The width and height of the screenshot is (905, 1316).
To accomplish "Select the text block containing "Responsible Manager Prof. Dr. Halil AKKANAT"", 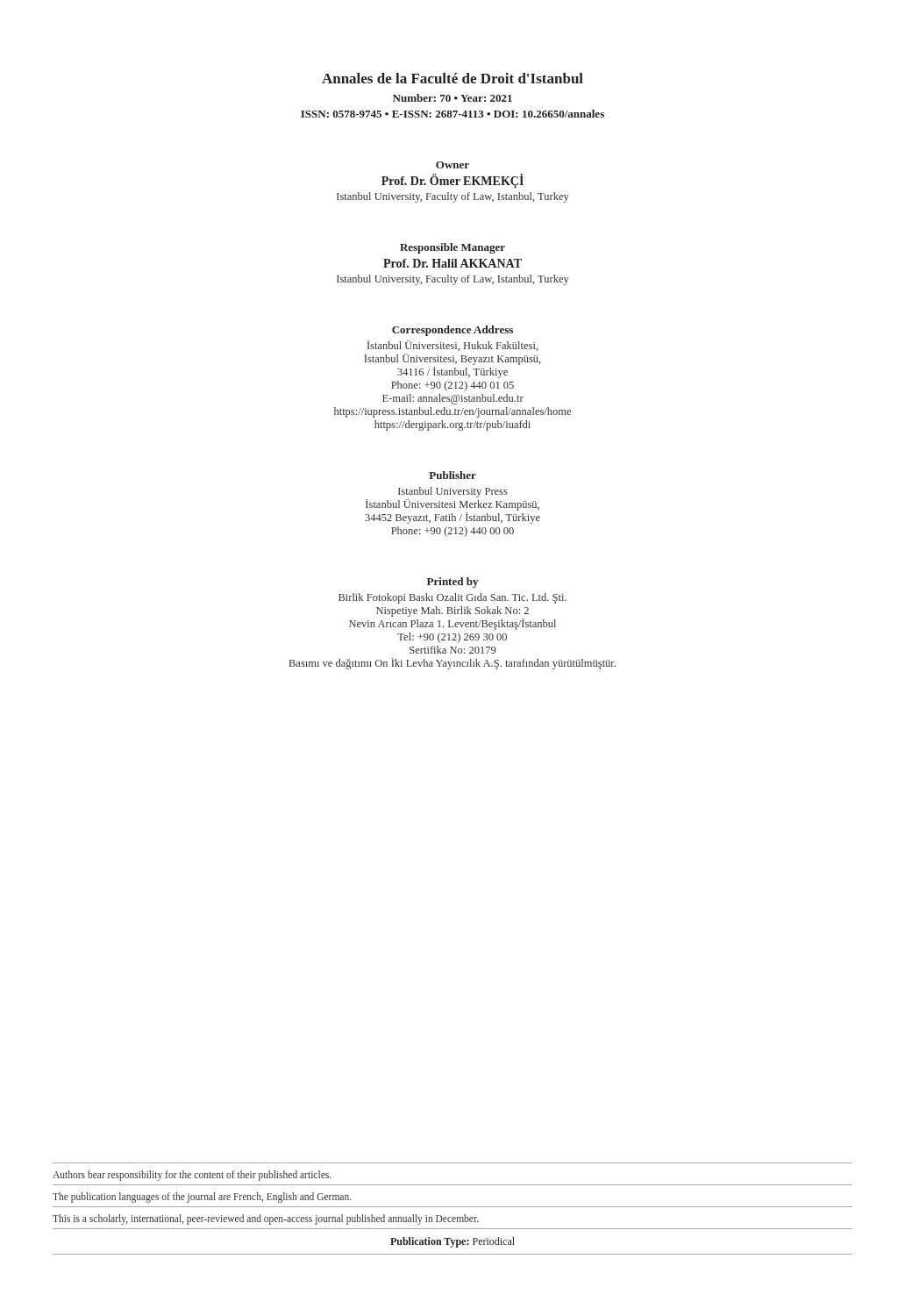I will (452, 263).
